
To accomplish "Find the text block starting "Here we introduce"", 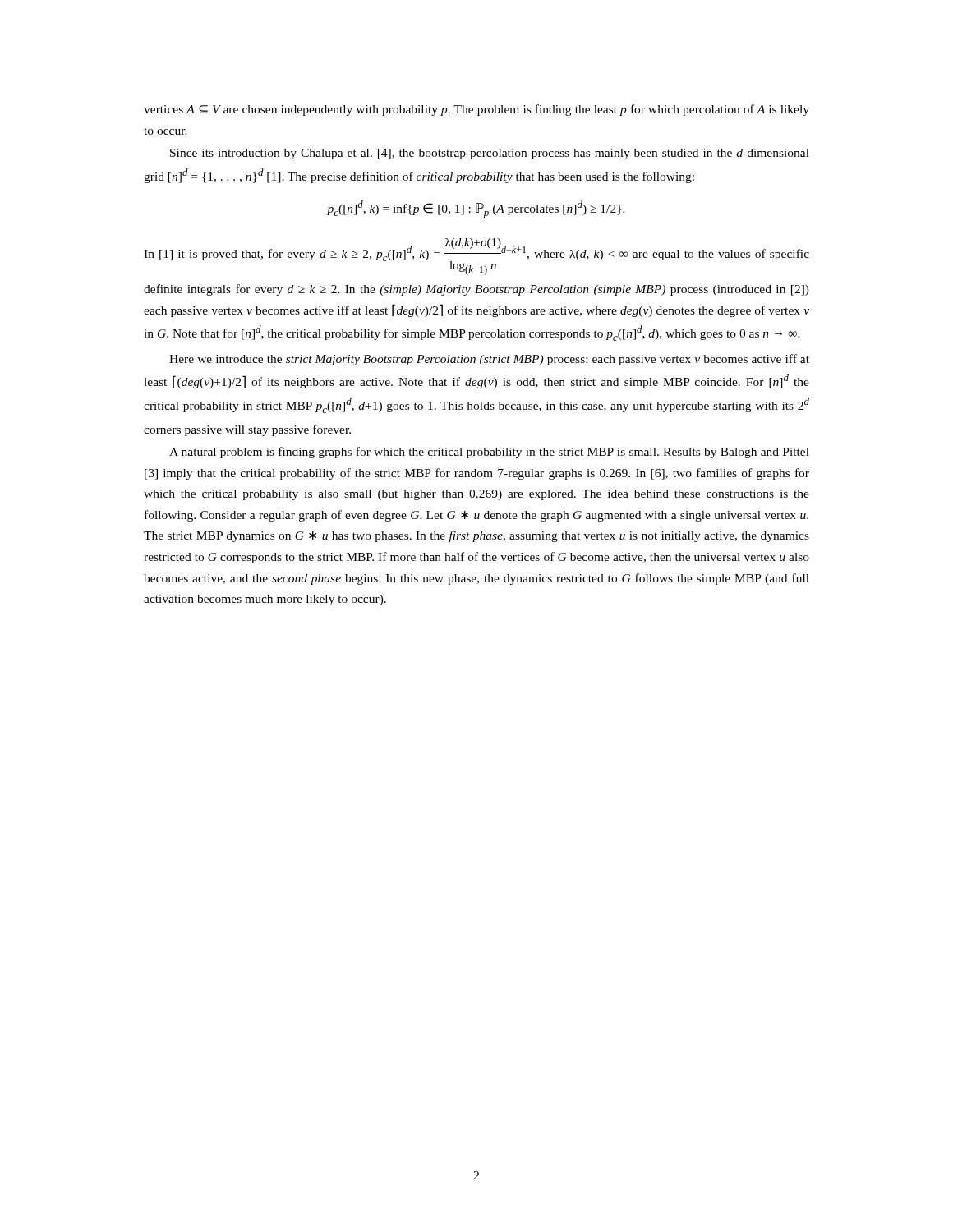I will [476, 394].
